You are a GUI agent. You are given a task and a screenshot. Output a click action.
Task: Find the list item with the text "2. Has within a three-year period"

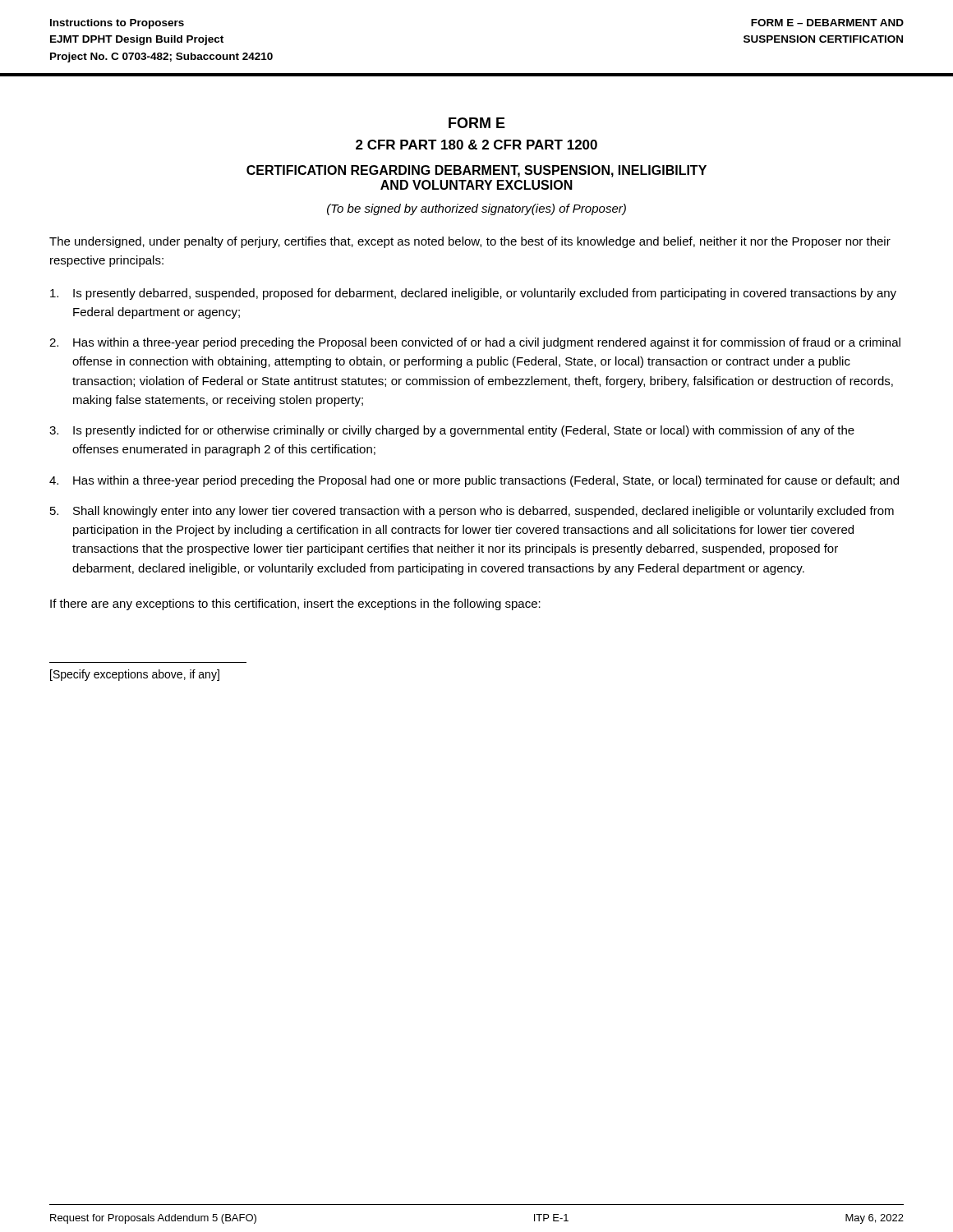[x=476, y=371]
